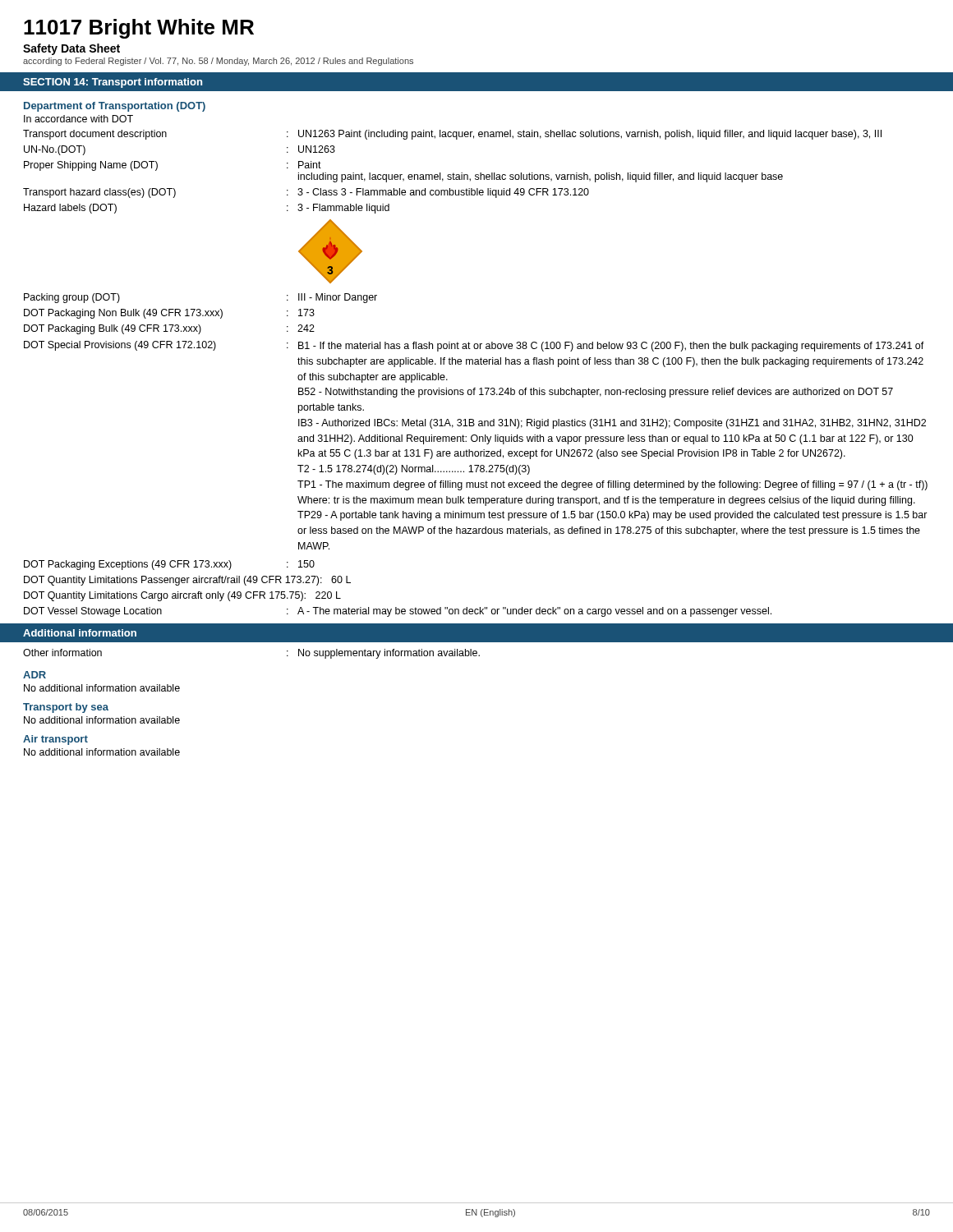The image size is (953, 1232).
Task: Point to "UN-No.(DOT) : UN1263"
Action: tap(48, 150)
